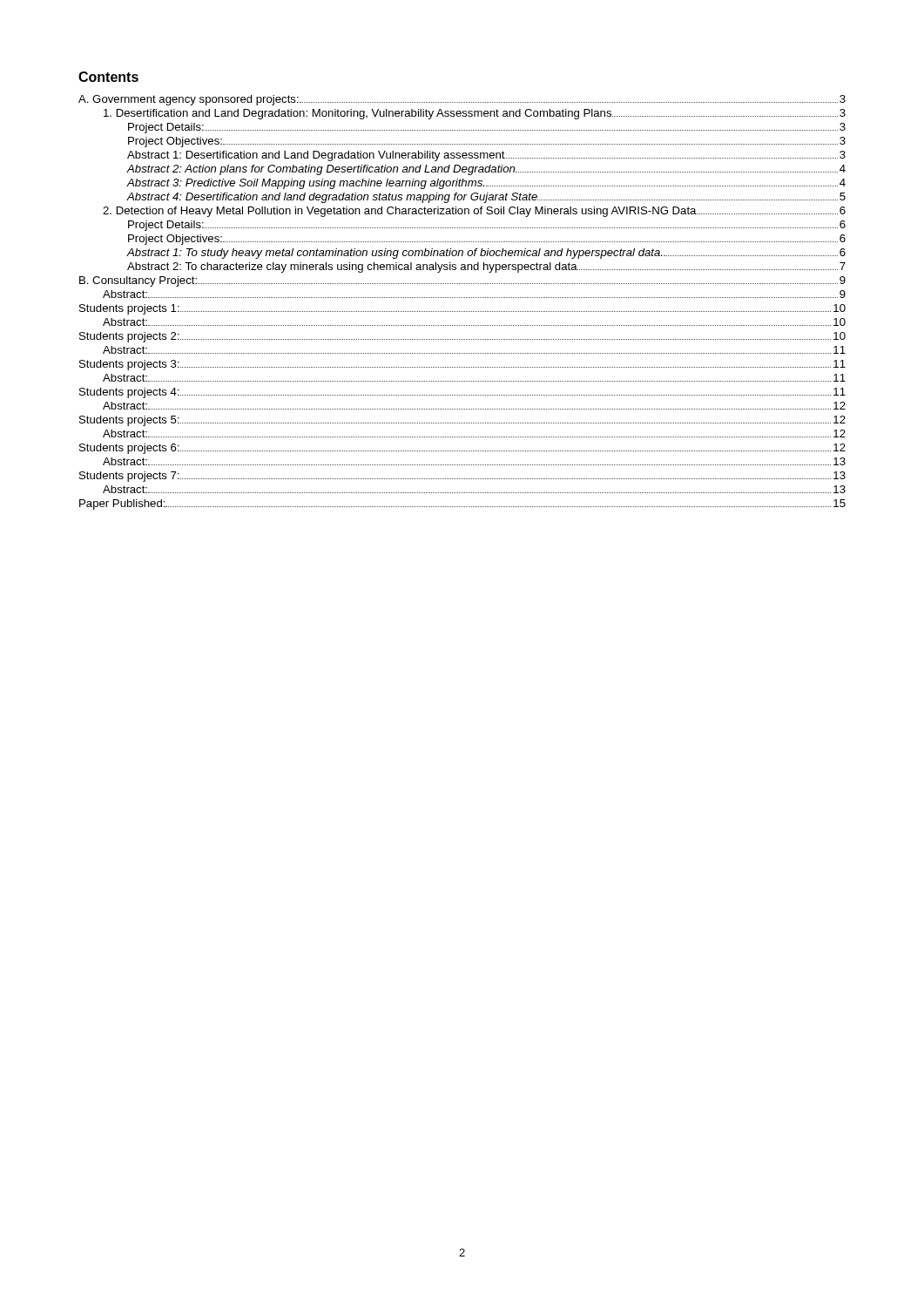Point to the element starting "B. Consultancy Project: 9"
The width and height of the screenshot is (924, 1307).
[x=462, y=280]
